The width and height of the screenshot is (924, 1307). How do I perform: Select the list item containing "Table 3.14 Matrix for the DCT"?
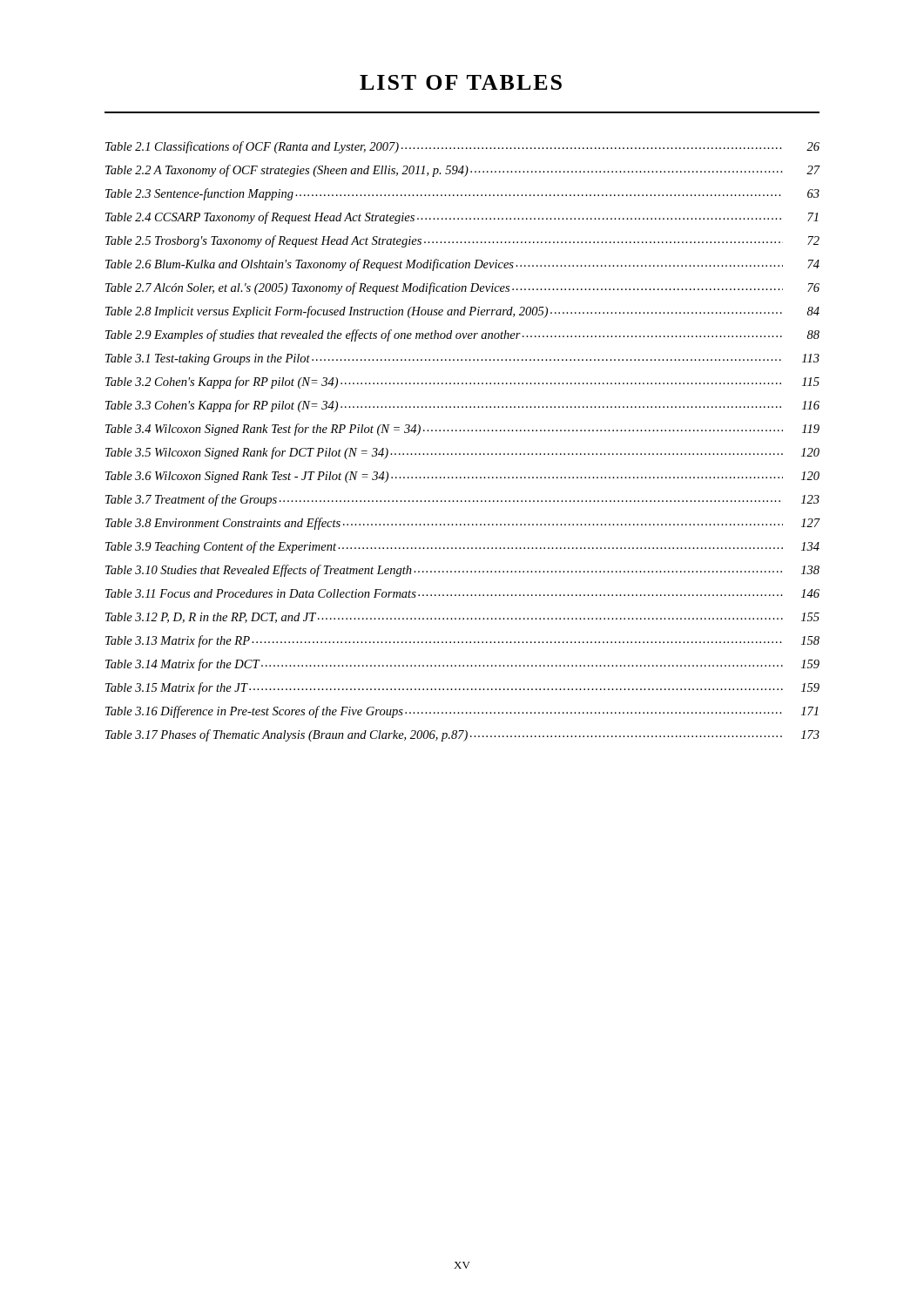(x=462, y=664)
